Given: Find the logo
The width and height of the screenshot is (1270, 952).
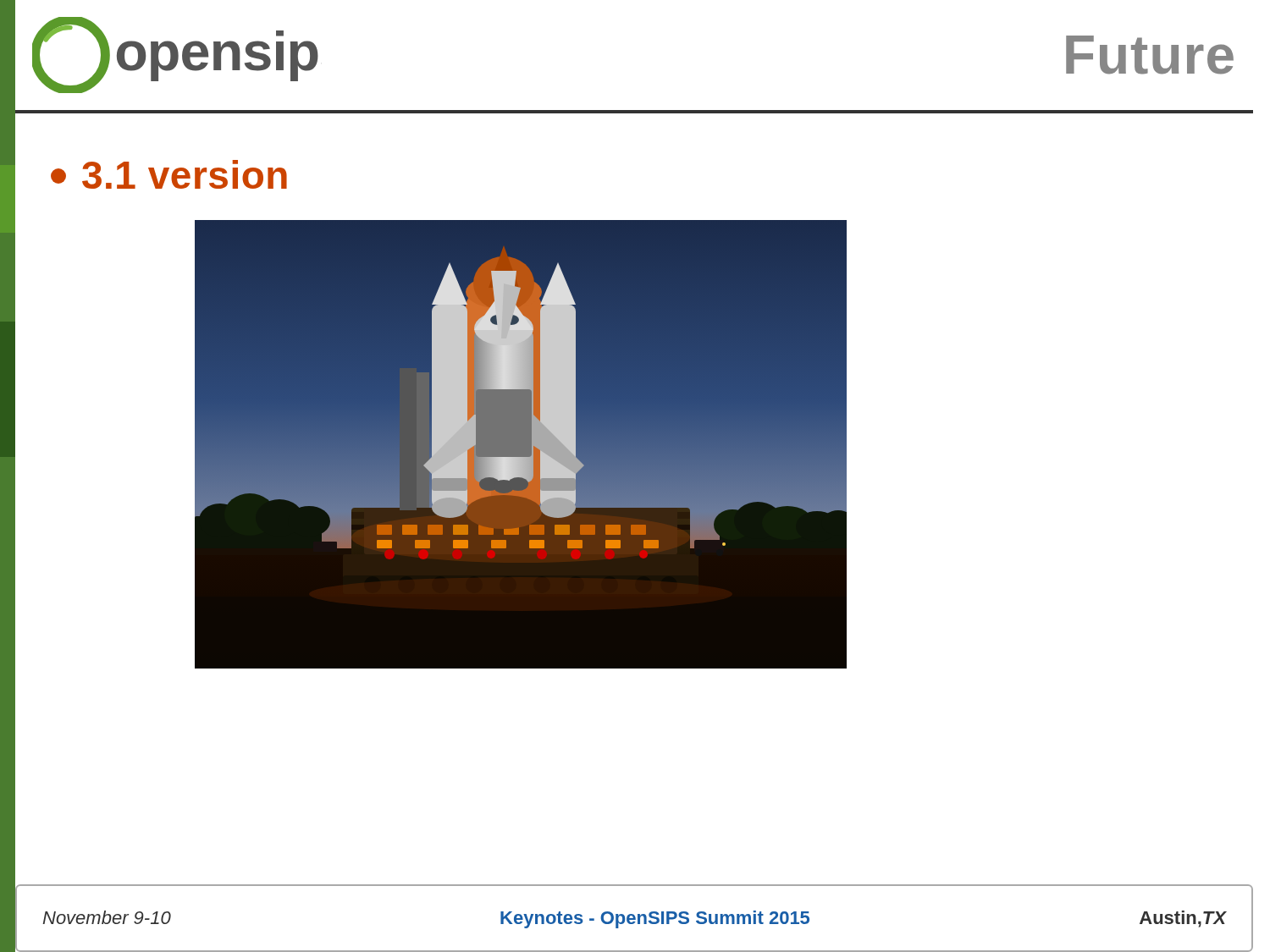Looking at the screenshot, I should click(168, 55).
